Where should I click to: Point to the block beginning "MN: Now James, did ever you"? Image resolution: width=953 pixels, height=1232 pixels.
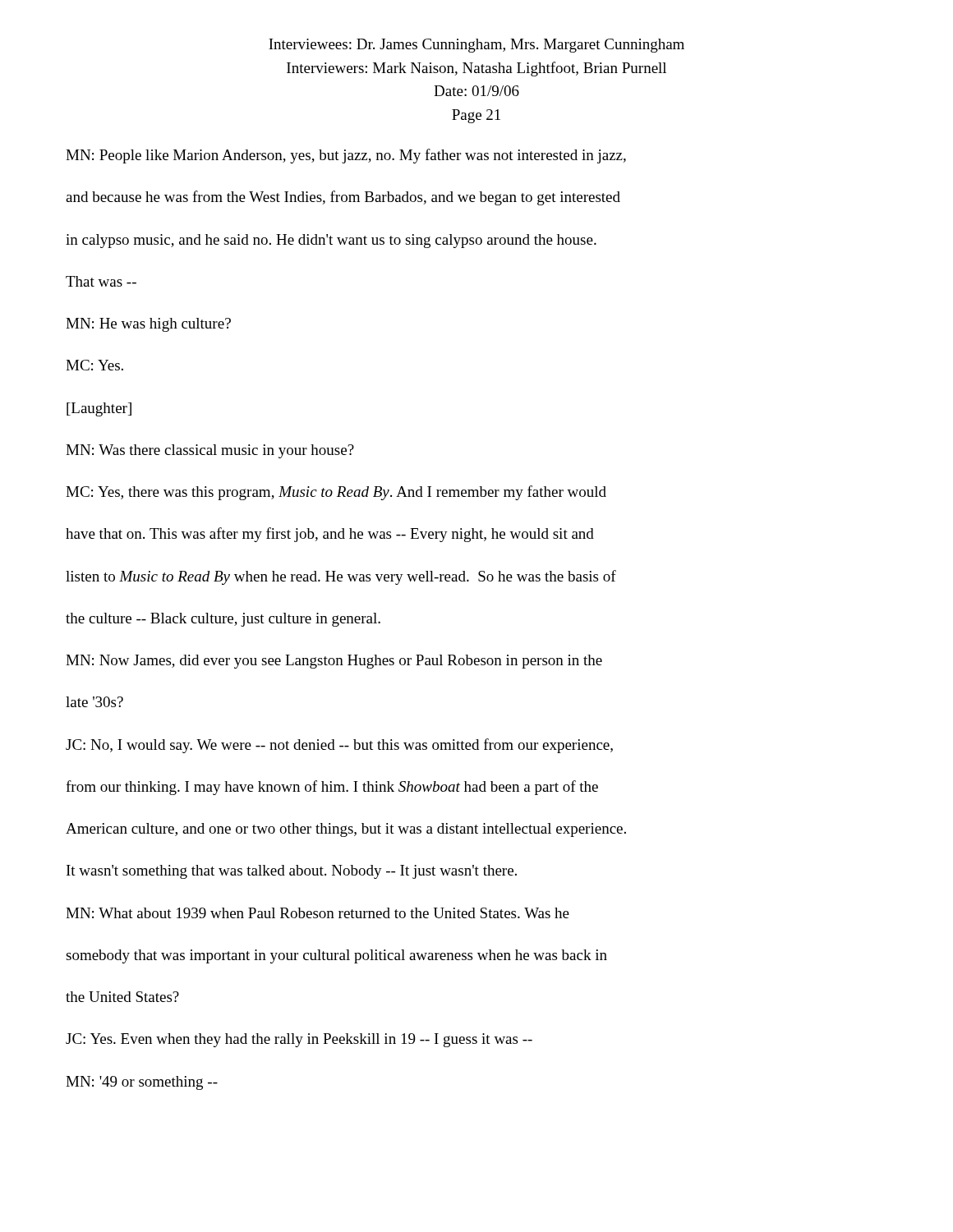(x=334, y=660)
